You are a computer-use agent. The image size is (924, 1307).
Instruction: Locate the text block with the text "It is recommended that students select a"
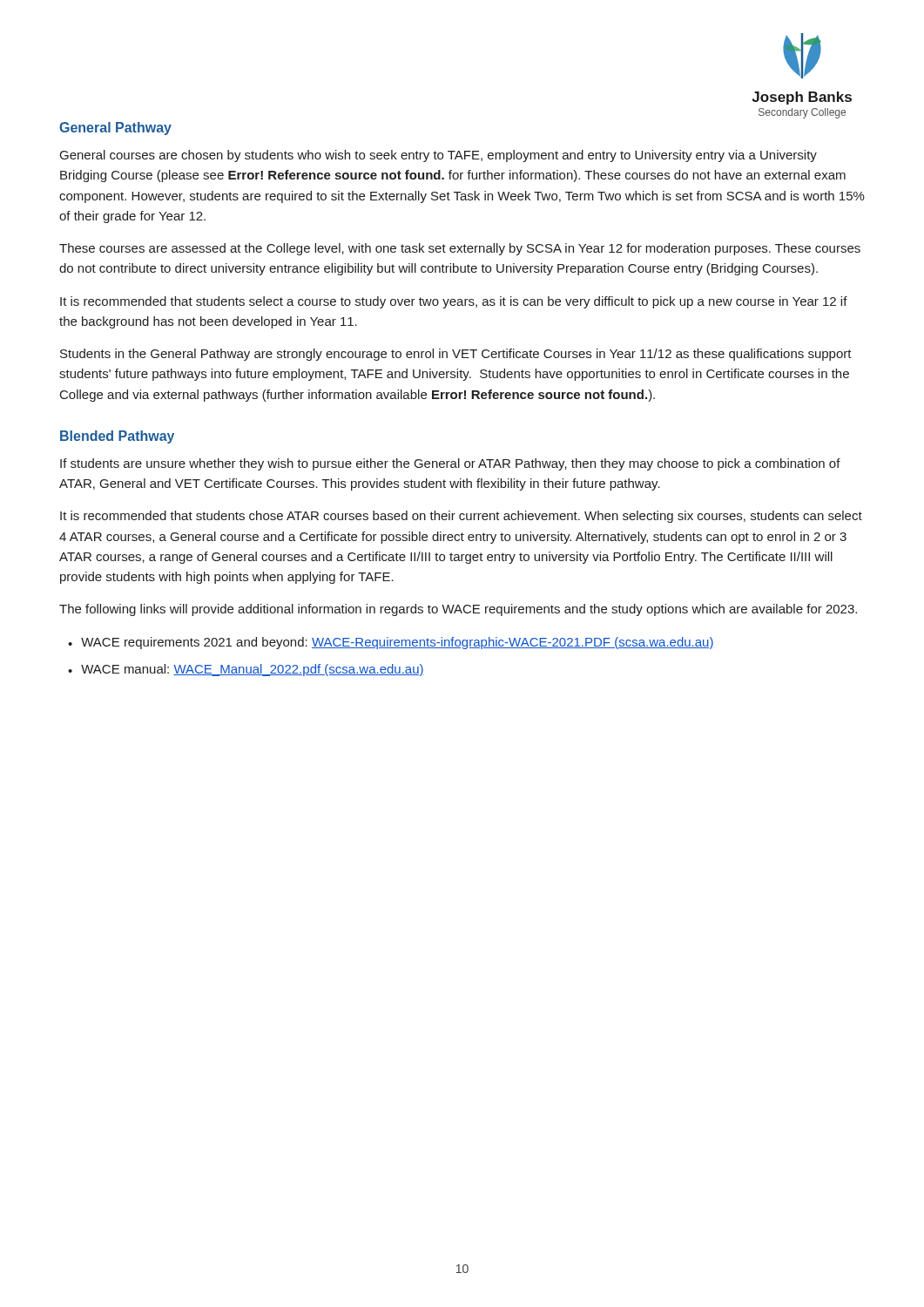coord(453,311)
